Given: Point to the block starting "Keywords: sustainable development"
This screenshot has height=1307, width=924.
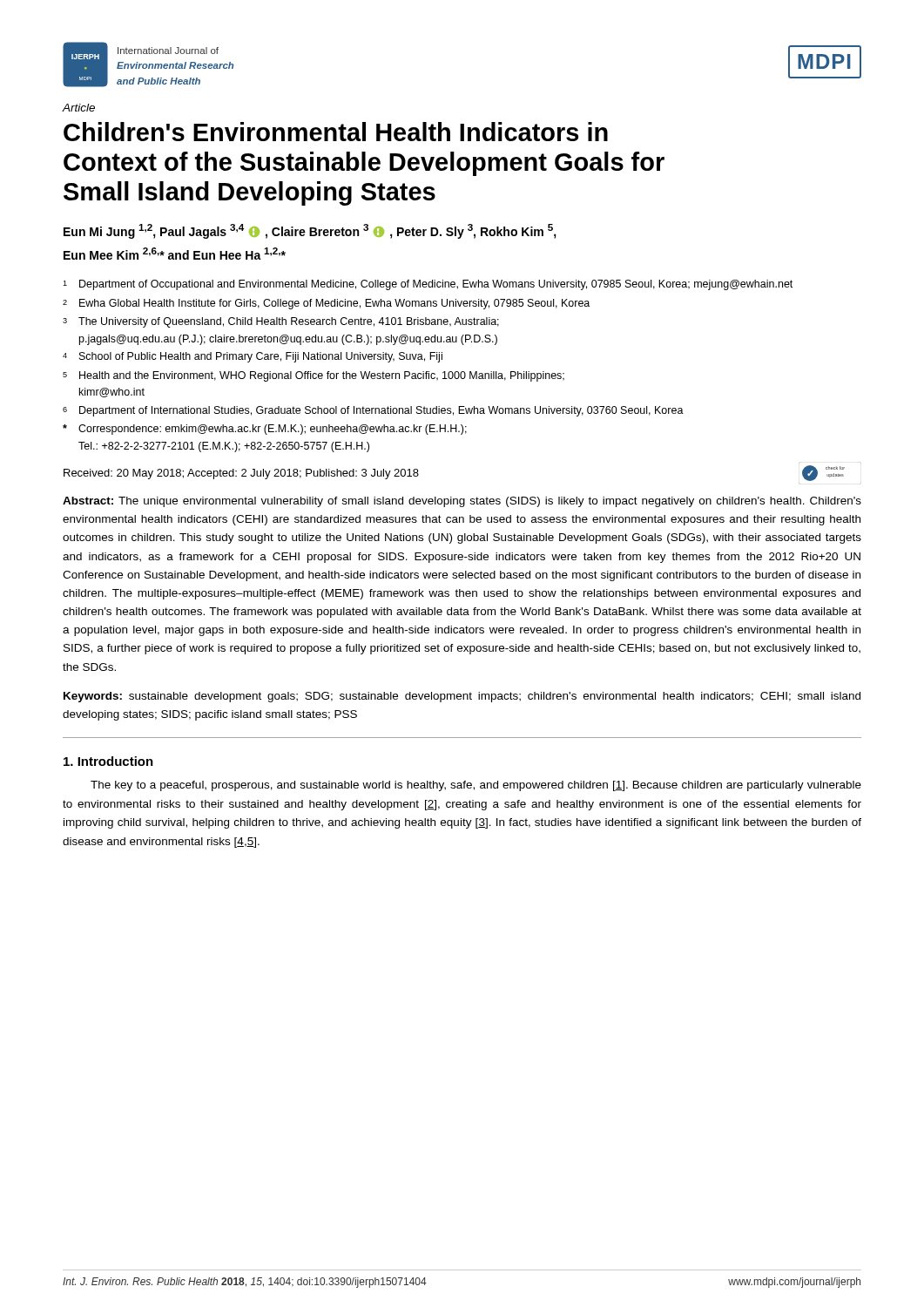Looking at the screenshot, I should point(462,705).
